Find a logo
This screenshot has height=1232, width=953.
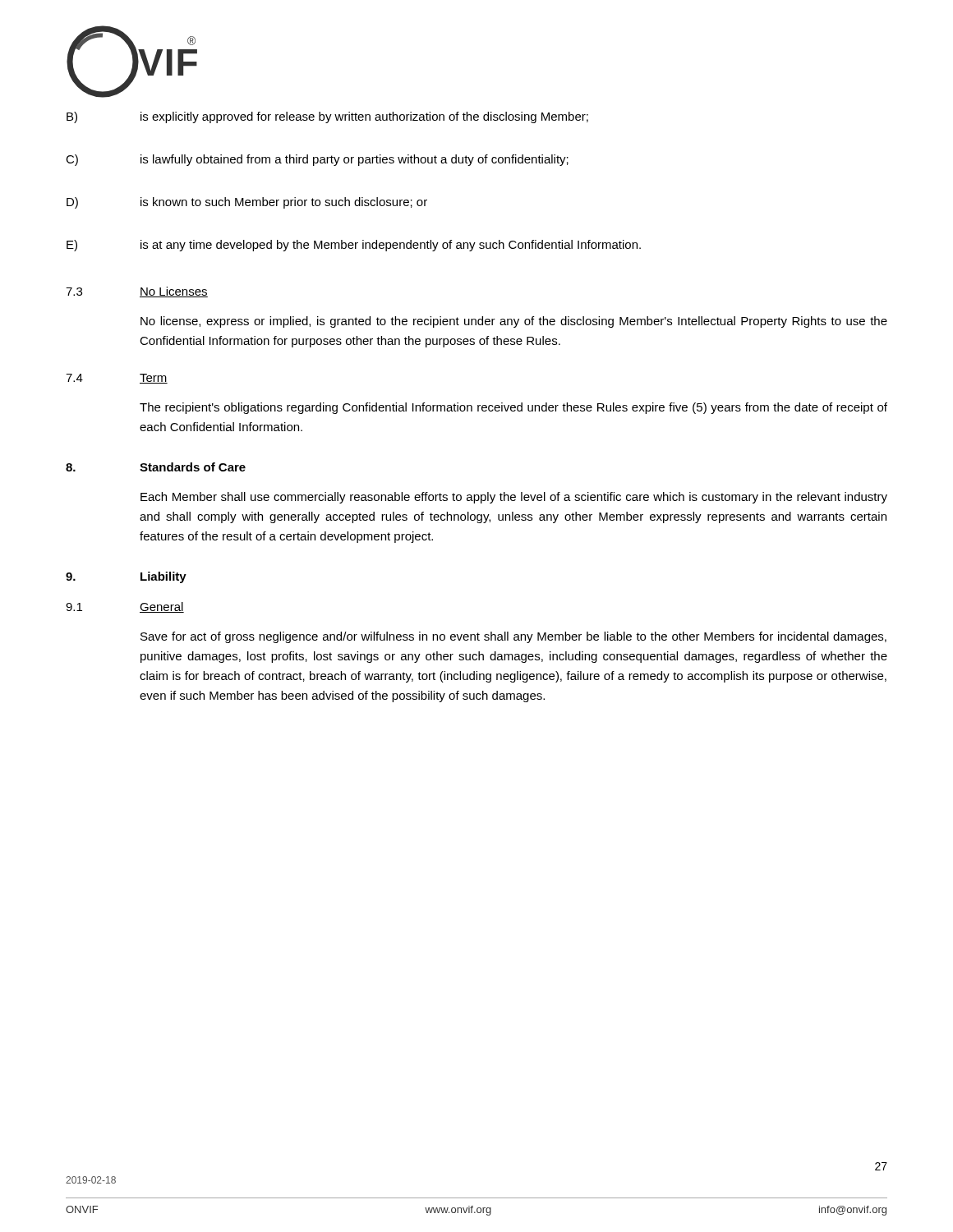point(131,63)
